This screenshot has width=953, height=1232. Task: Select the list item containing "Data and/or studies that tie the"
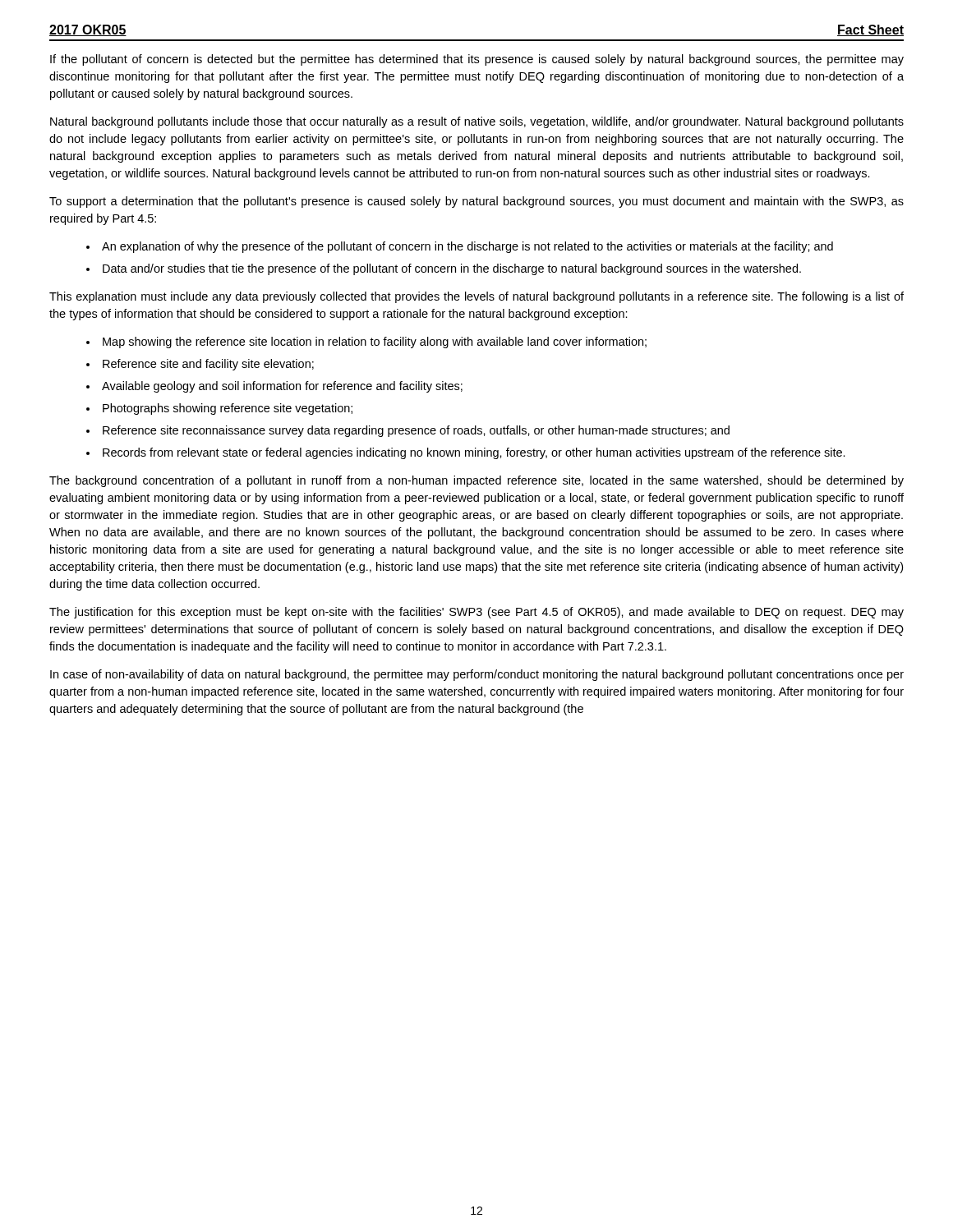(x=452, y=269)
